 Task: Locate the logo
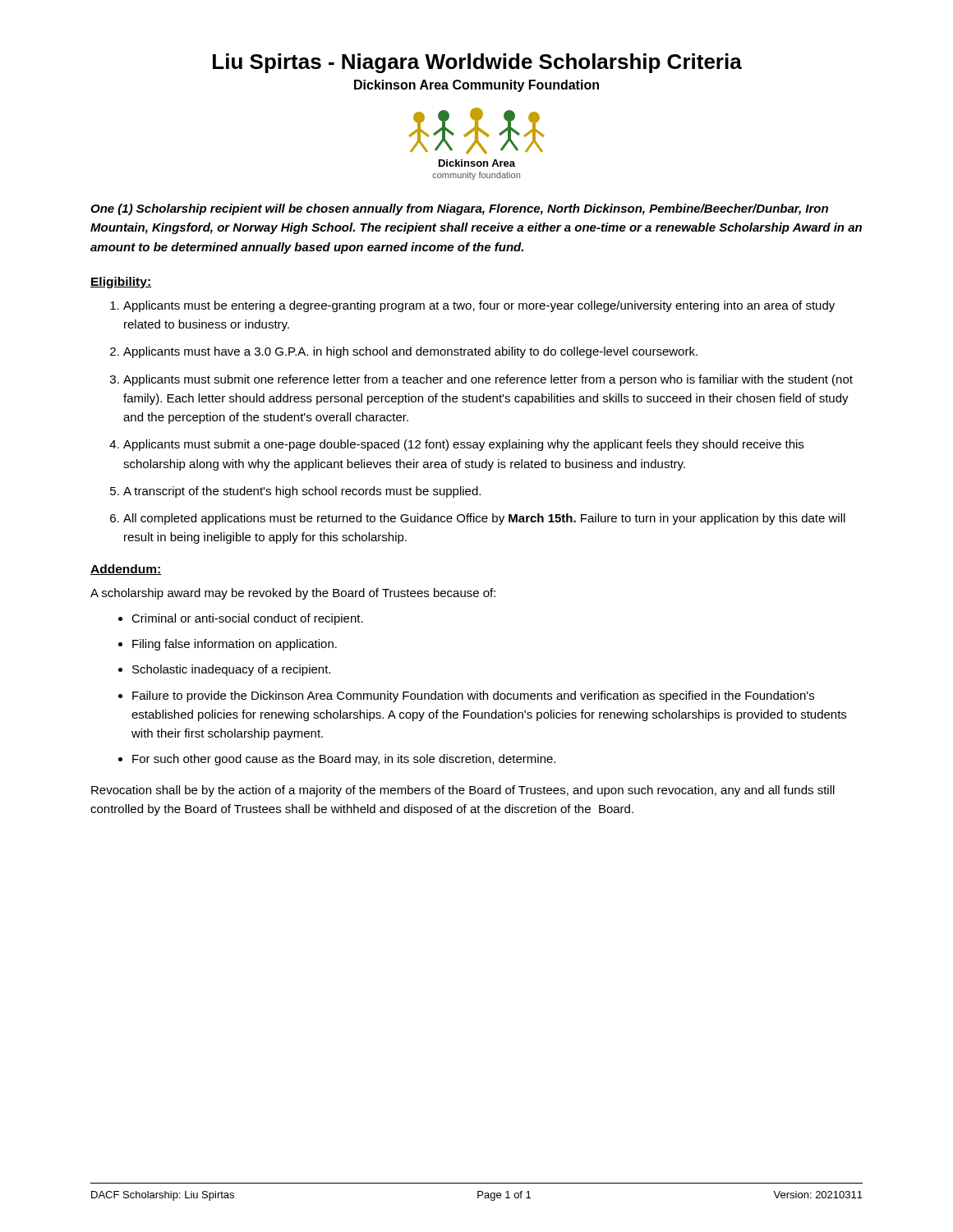pos(476,146)
